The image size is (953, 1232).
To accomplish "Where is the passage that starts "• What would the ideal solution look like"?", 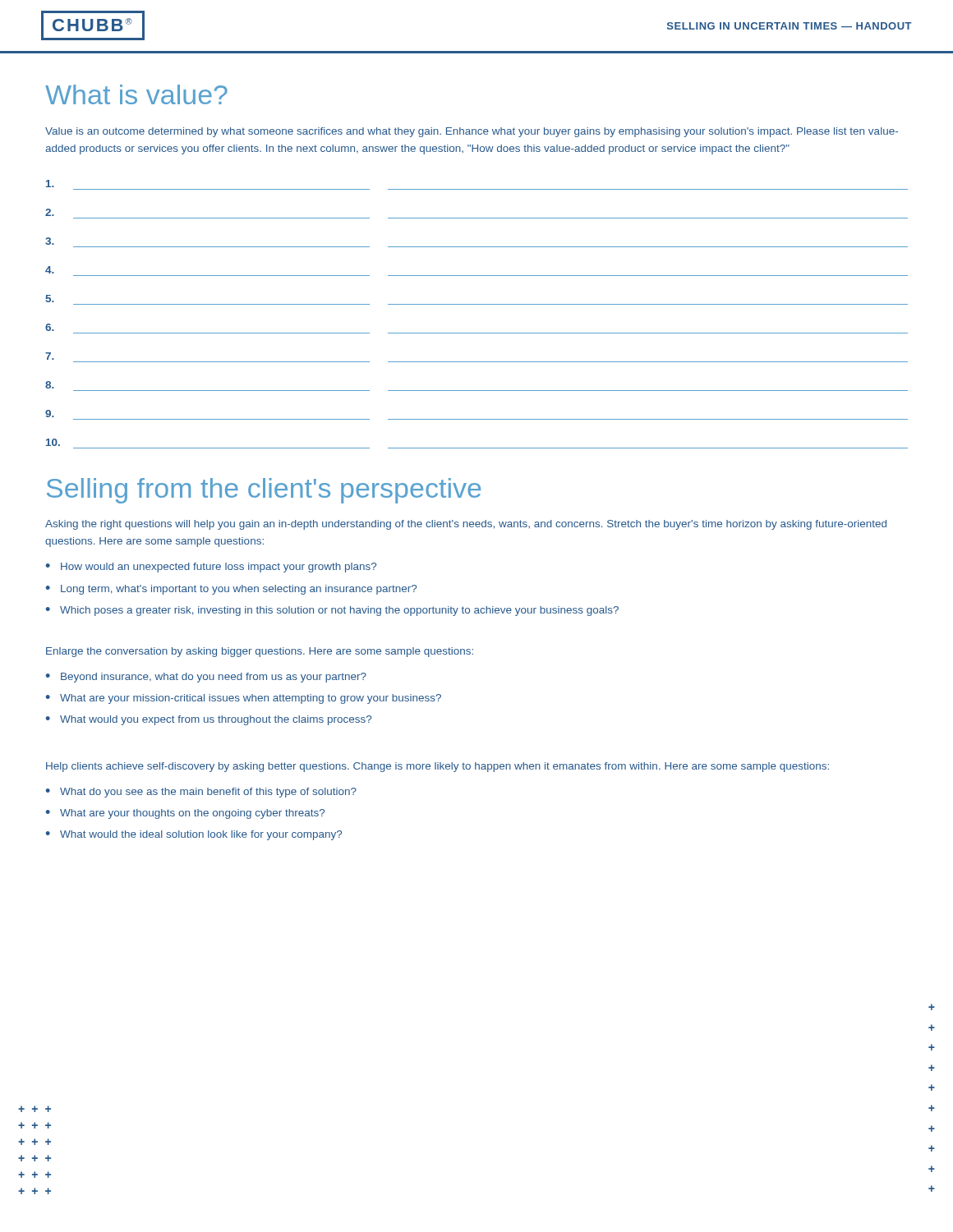I will (194, 835).
